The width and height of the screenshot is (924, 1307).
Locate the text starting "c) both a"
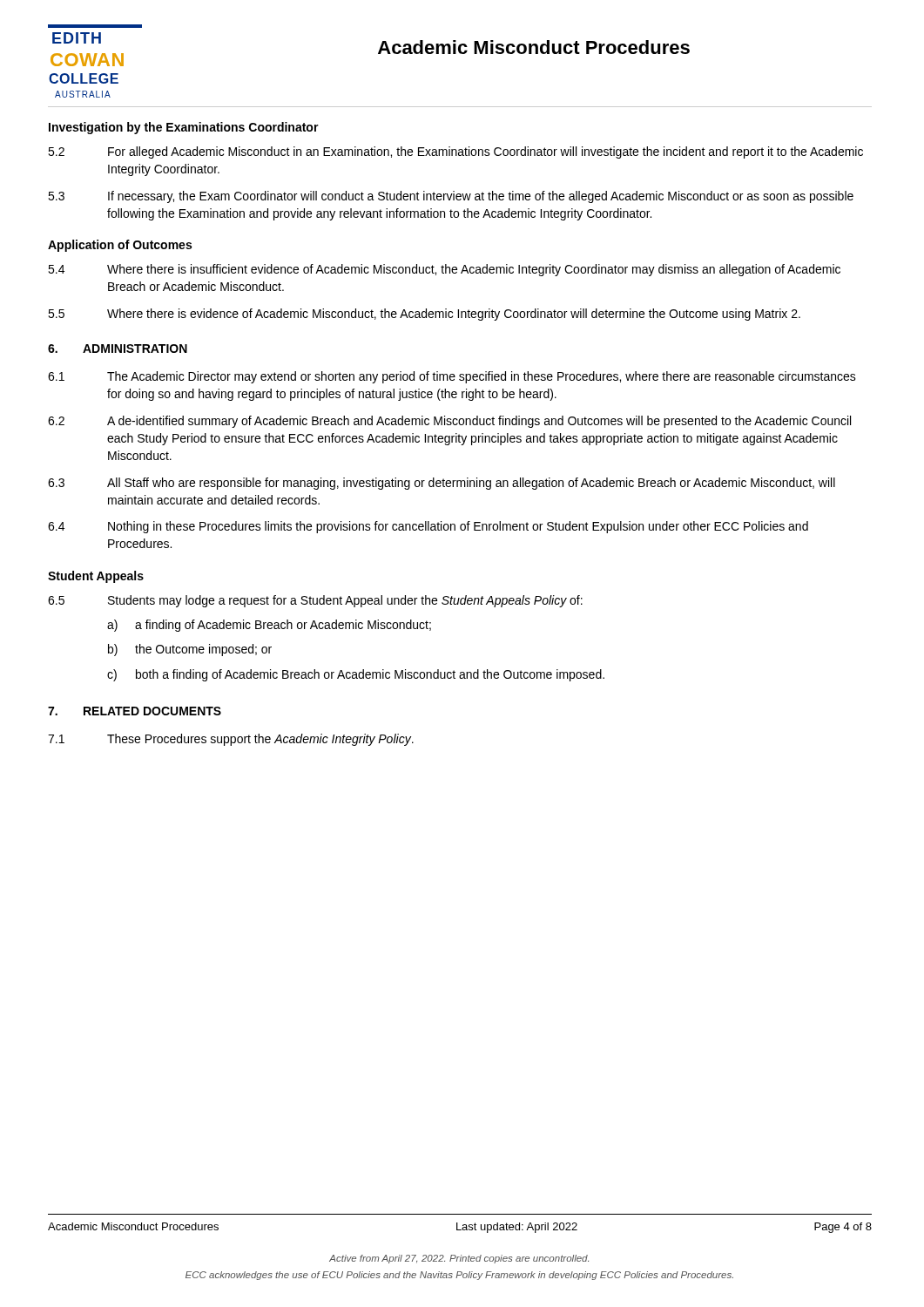pos(356,674)
